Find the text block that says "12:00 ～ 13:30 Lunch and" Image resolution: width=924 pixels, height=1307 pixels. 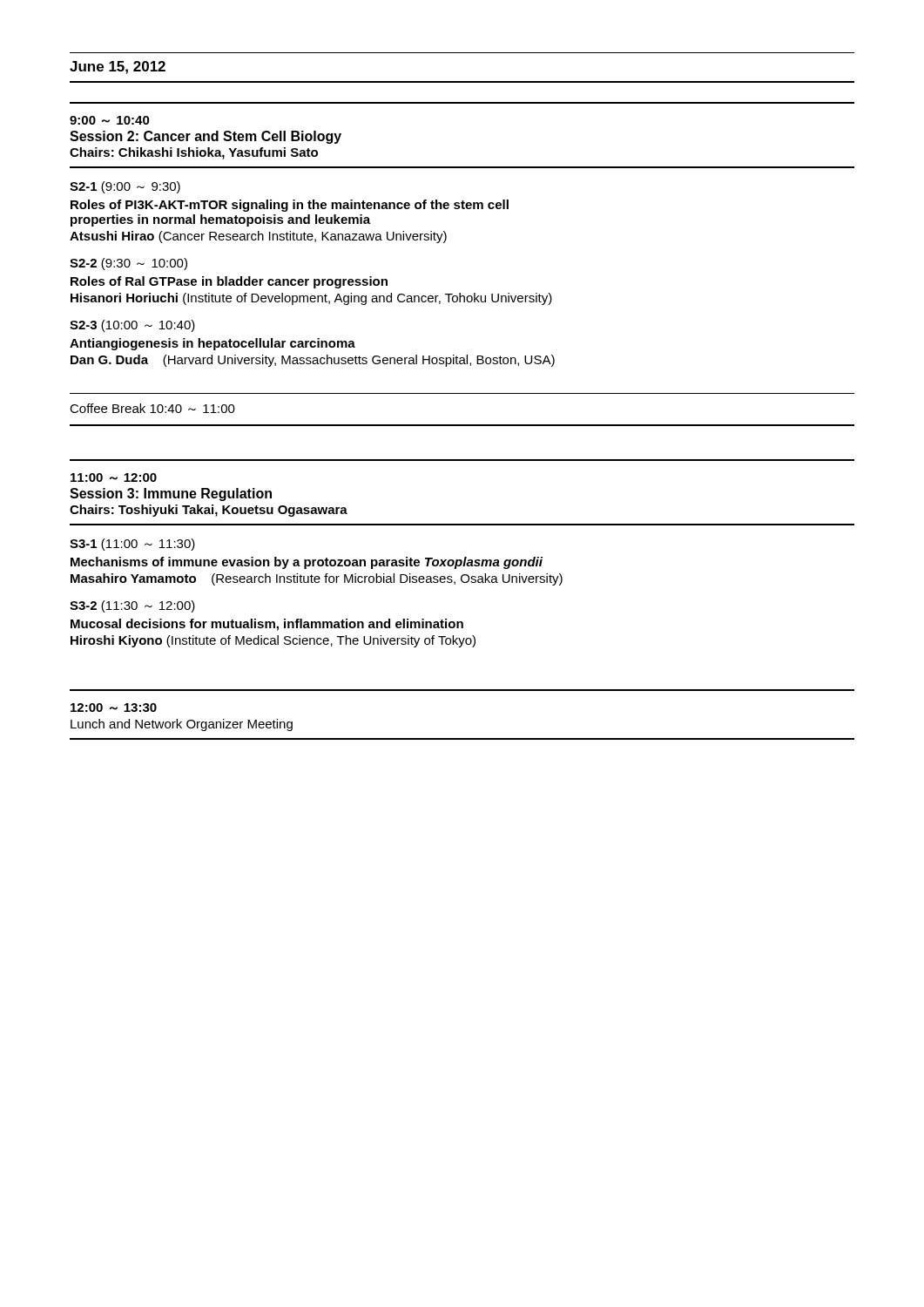click(x=114, y=708)
